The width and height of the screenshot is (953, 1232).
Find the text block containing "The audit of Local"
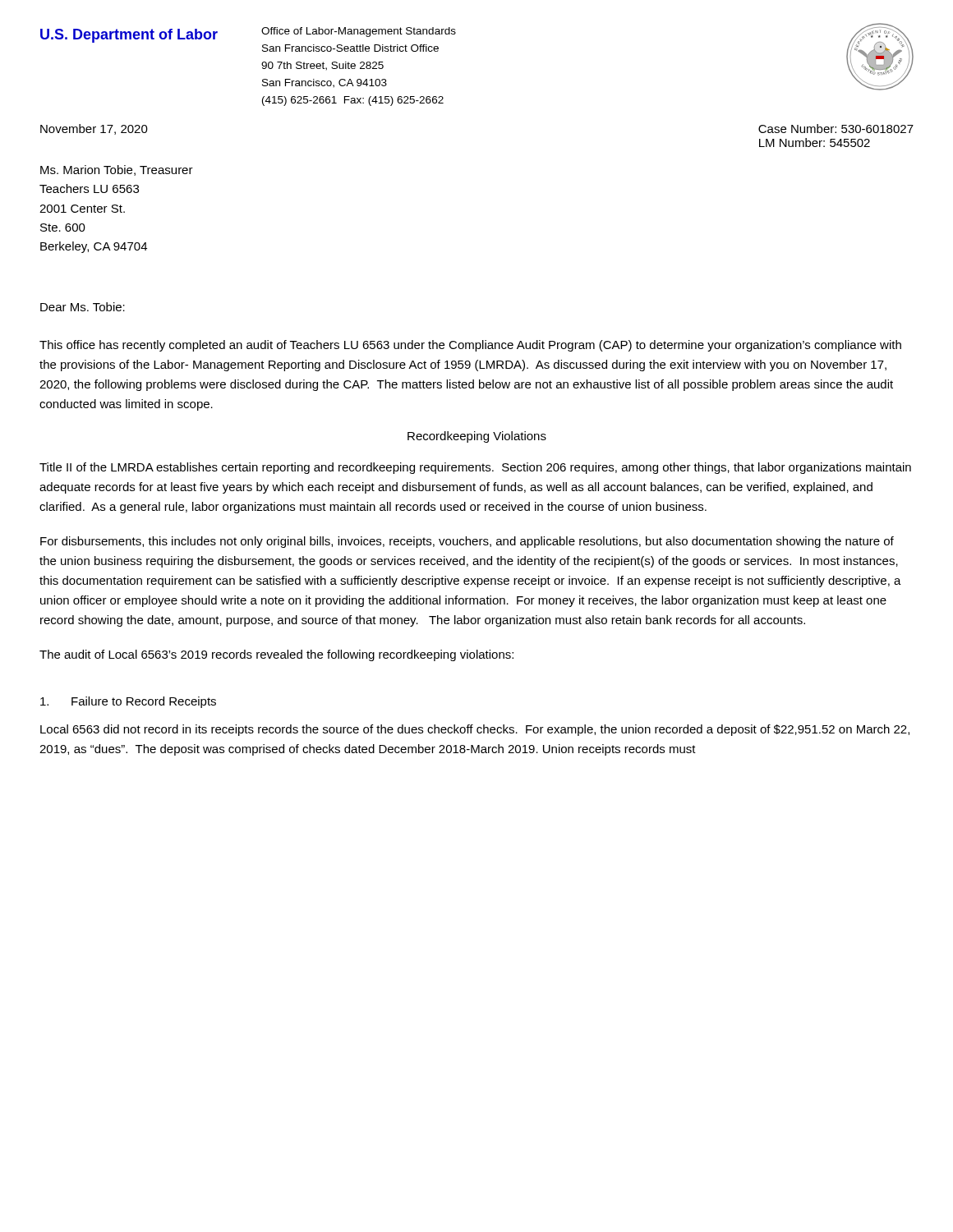click(x=277, y=654)
